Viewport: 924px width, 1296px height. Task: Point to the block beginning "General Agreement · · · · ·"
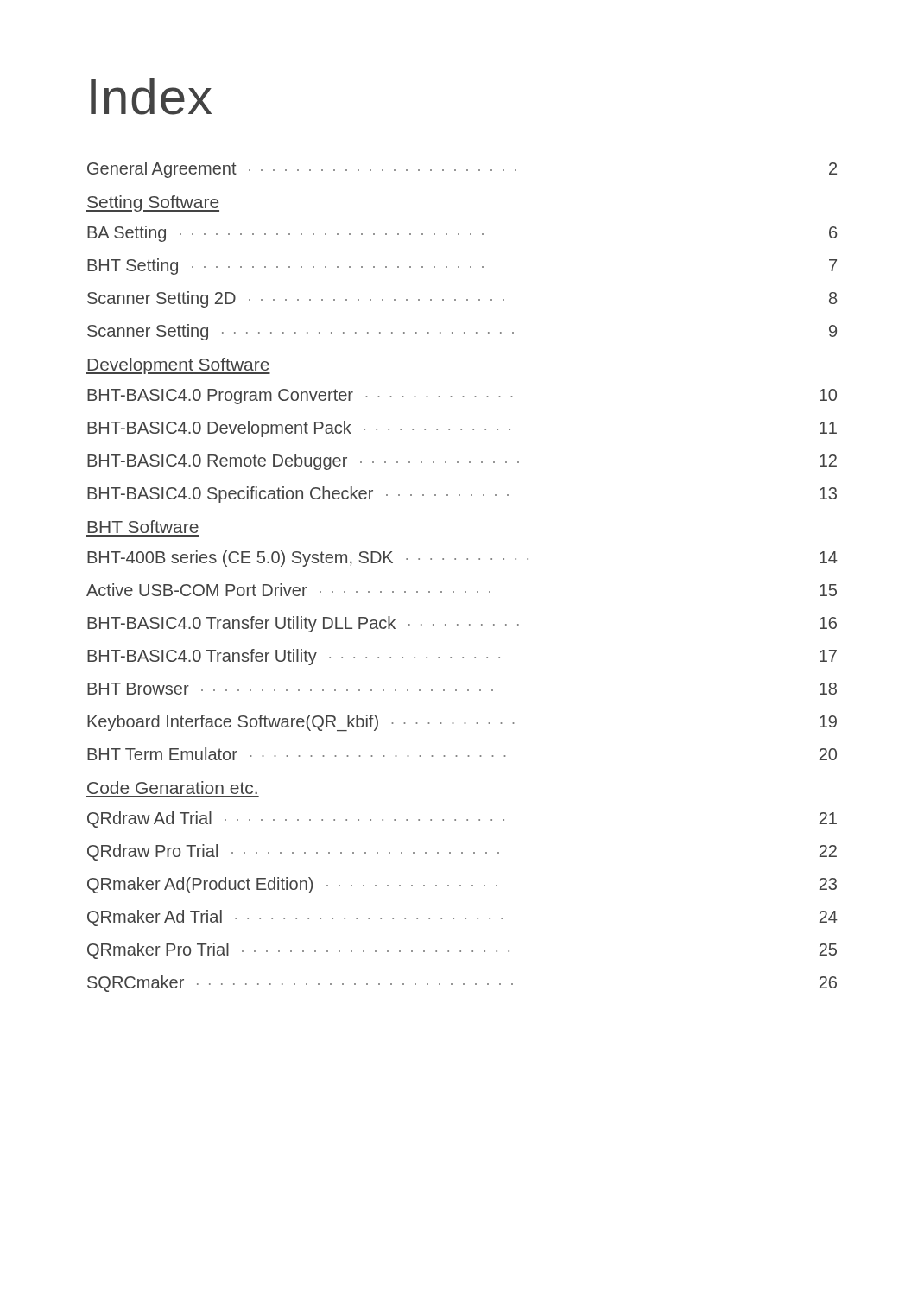point(462,169)
